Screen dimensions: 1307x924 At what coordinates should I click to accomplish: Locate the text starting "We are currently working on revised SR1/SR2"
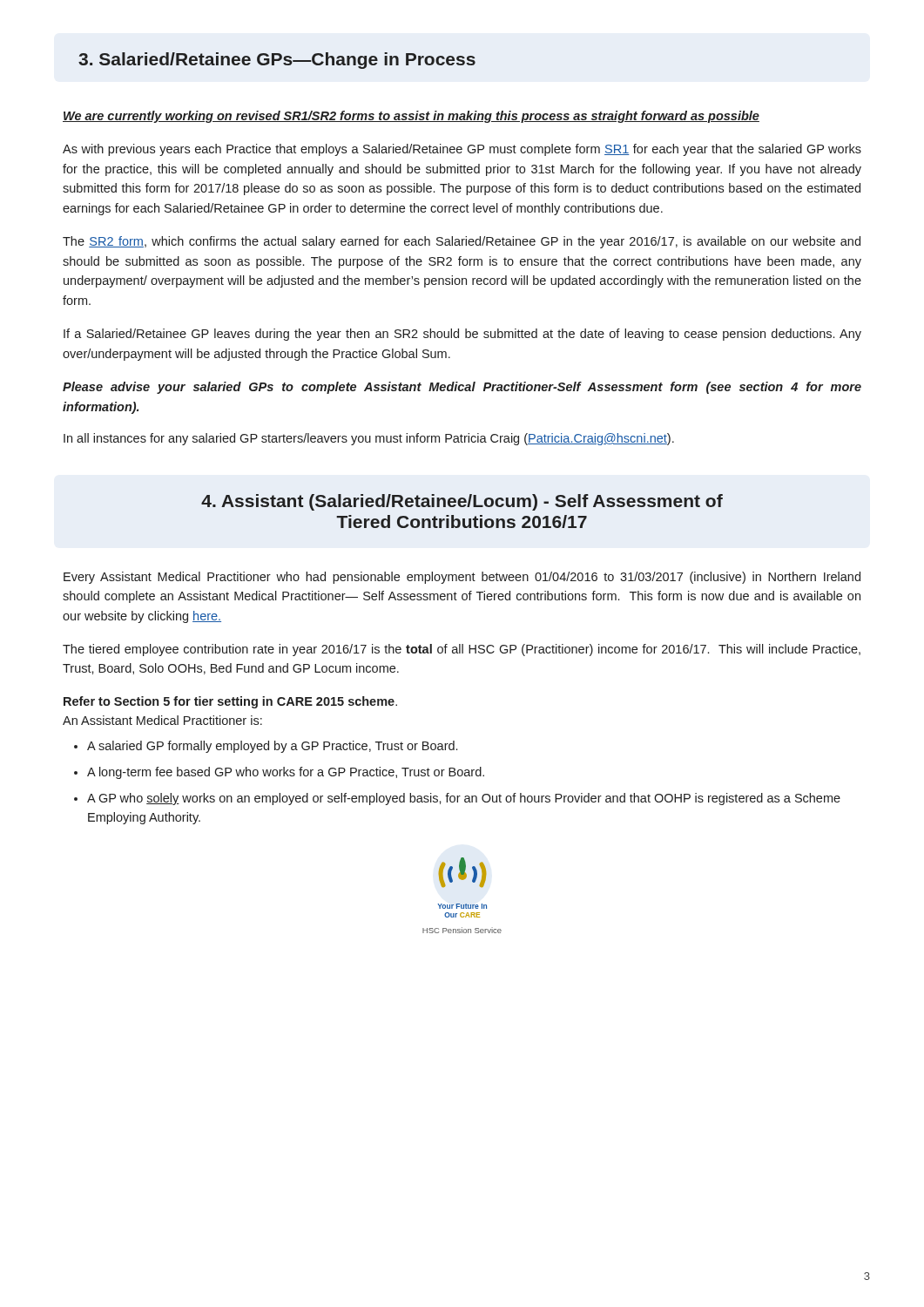pyautogui.click(x=462, y=116)
